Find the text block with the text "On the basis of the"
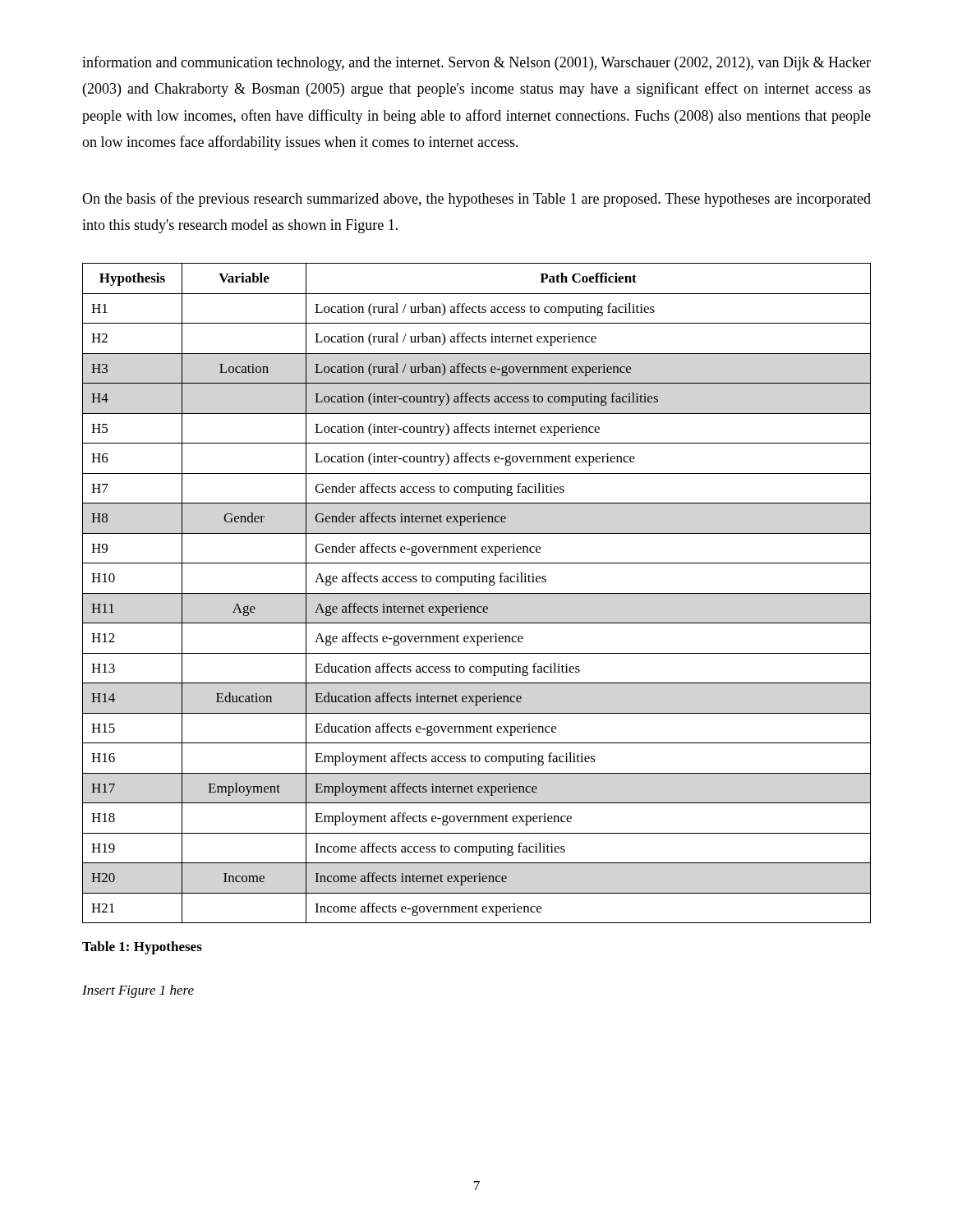The height and width of the screenshot is (1232, 953). pyautogui.click(x=476, y=212)
